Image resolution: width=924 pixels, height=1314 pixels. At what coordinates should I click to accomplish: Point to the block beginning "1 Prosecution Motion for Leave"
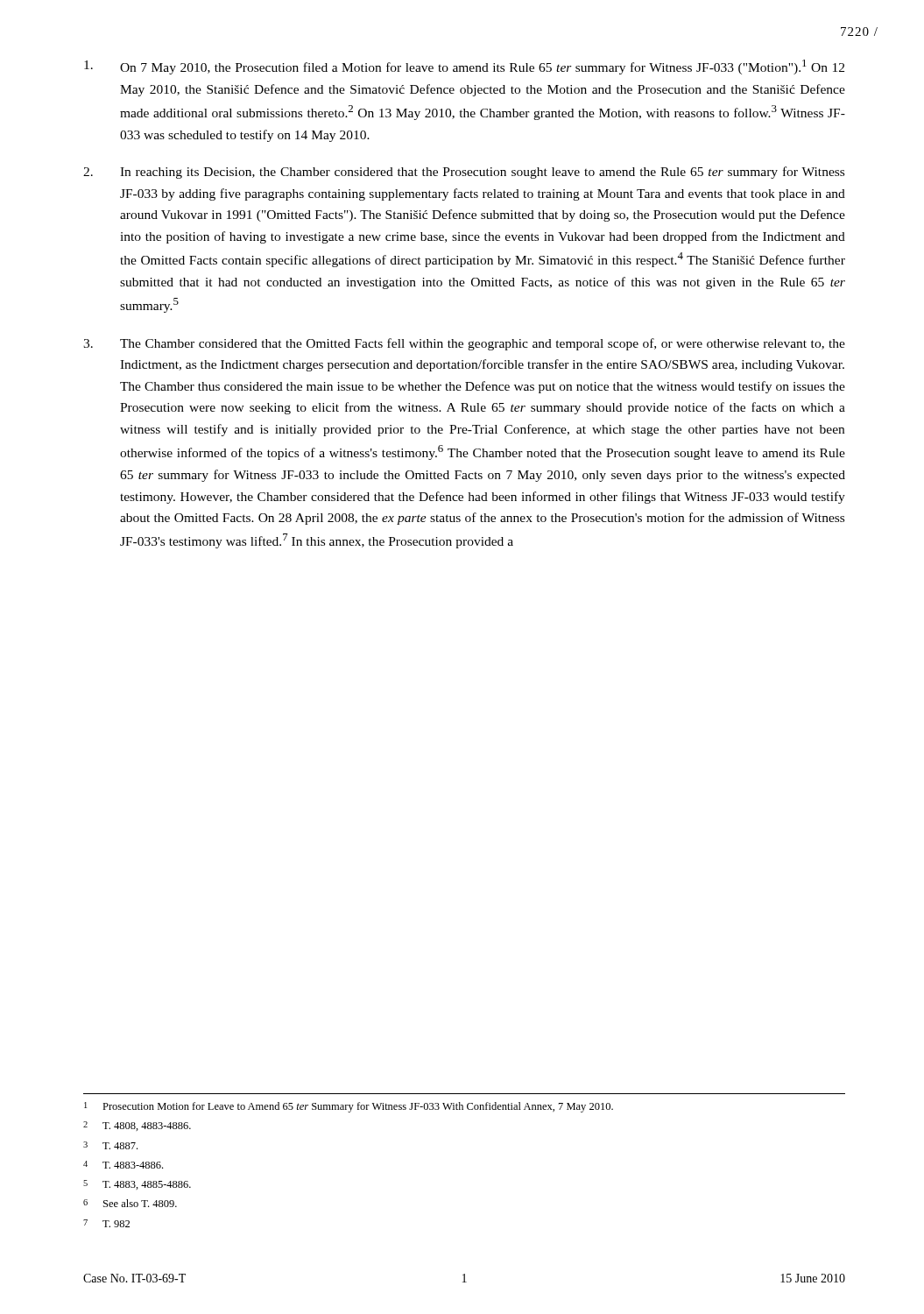(464, 1108)
